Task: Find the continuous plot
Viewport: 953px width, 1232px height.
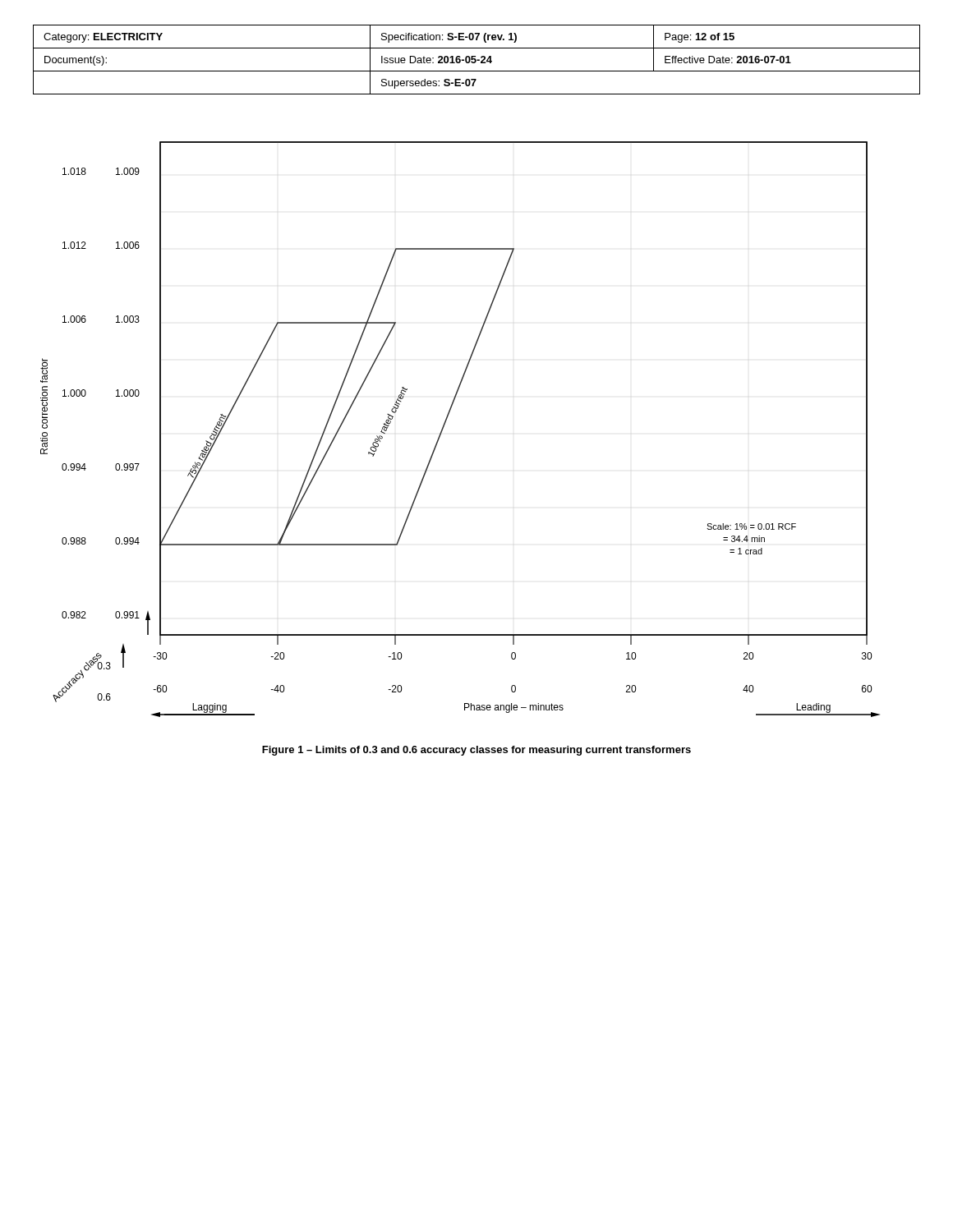Action: pos(476,427)
